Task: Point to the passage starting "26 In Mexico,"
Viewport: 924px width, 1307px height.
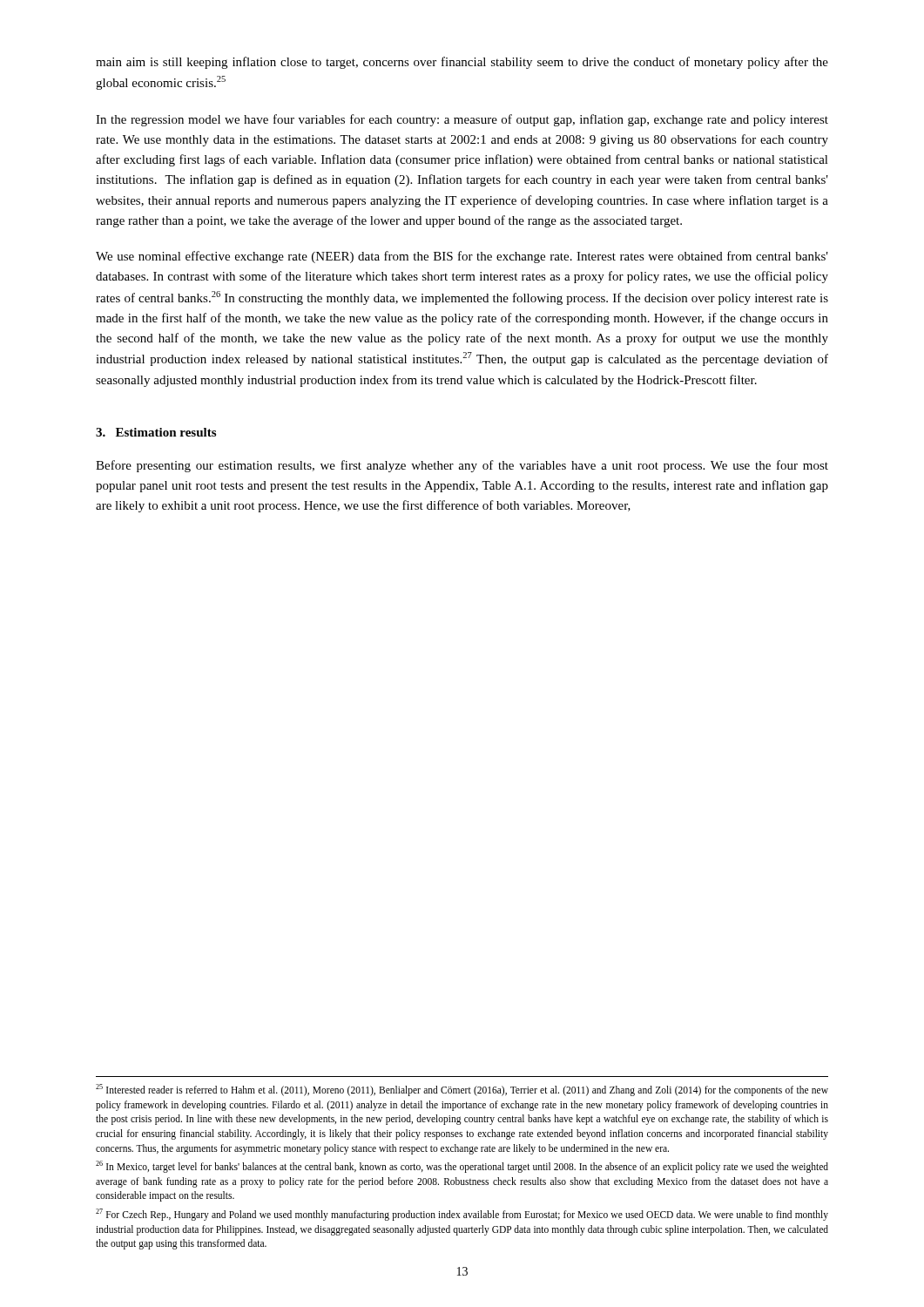Action: pyautogui.click(x=462, y=1181)
